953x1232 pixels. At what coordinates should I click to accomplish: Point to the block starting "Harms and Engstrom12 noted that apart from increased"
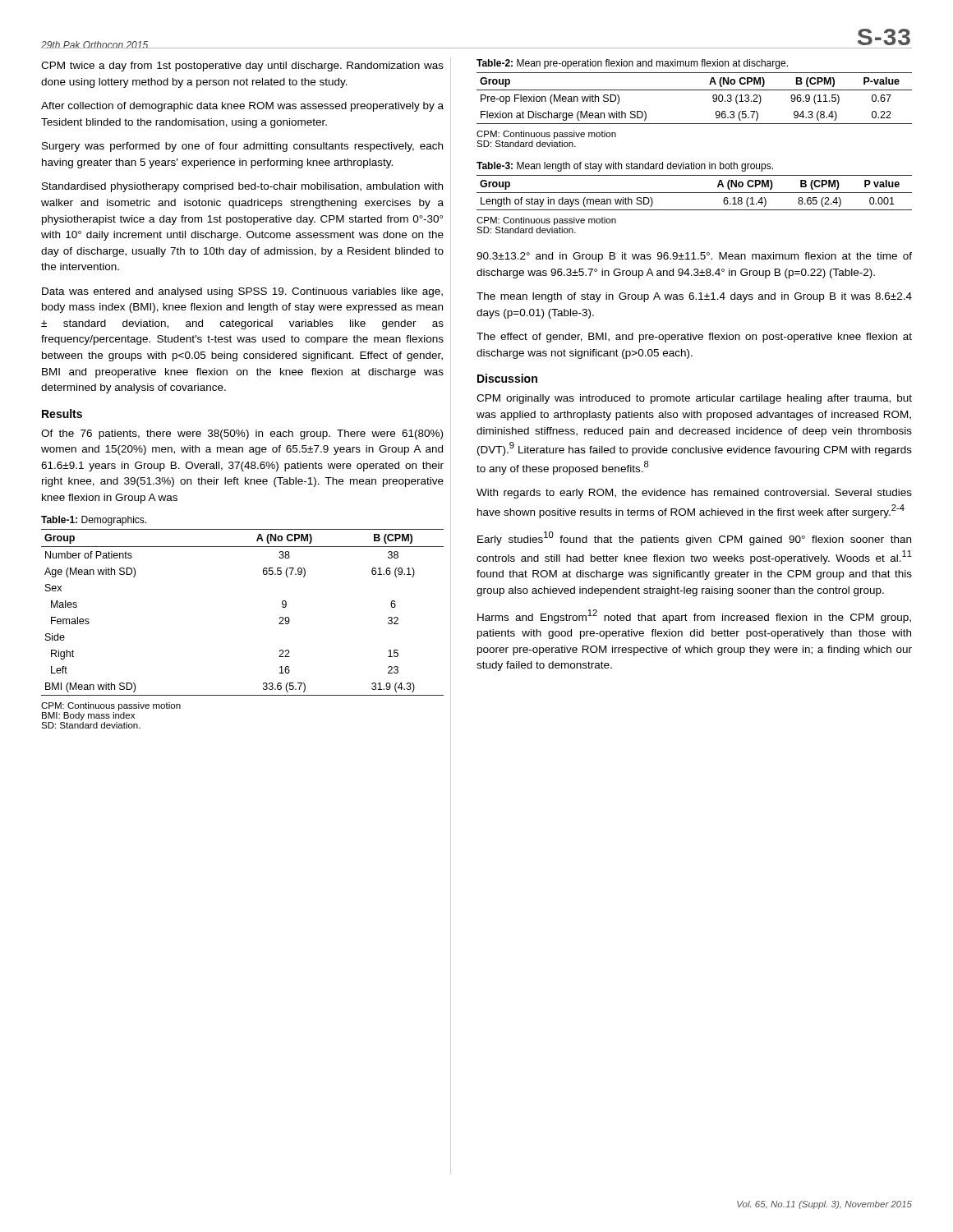[694, 640]
